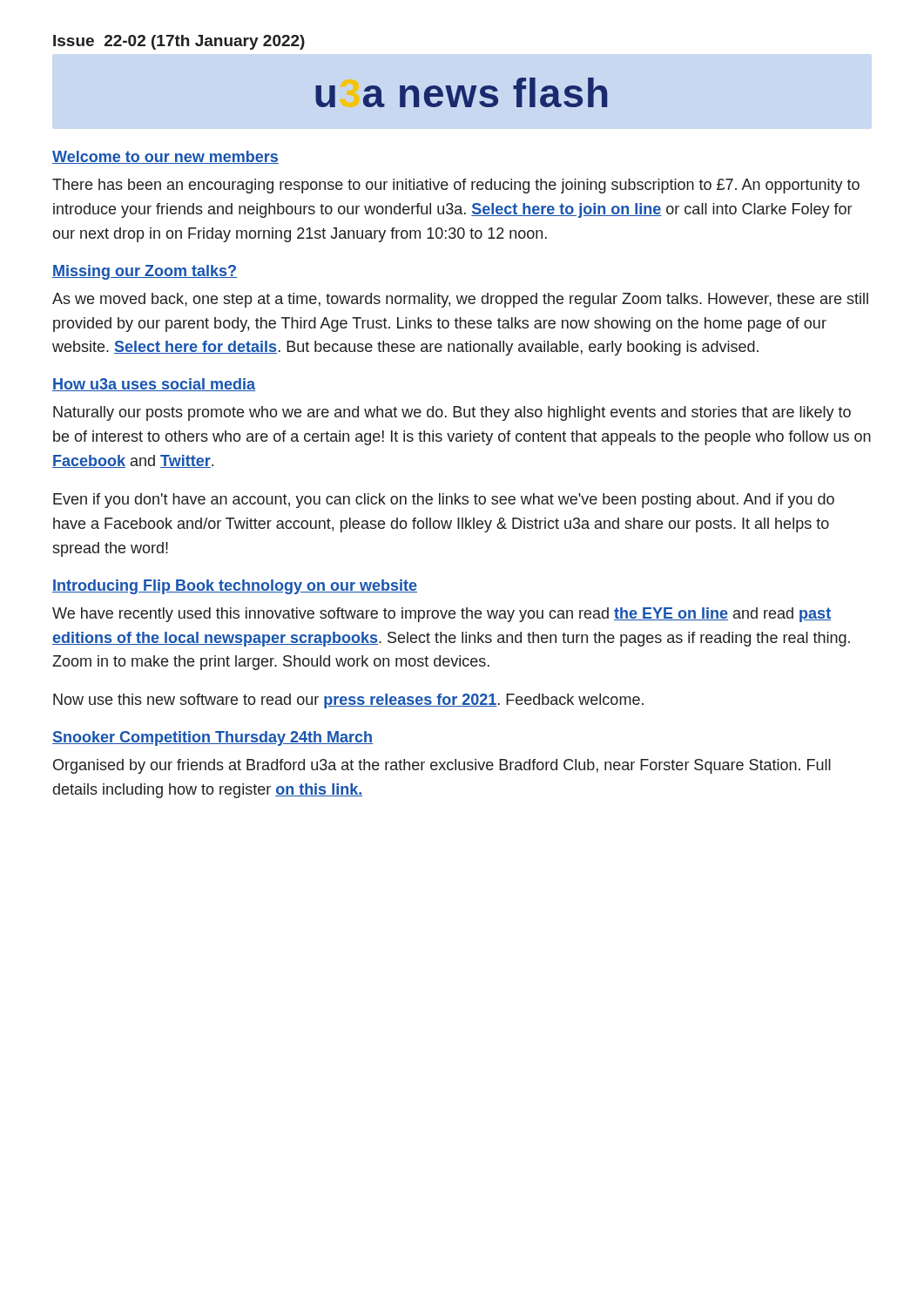Point to the text starting "How u3a uses social media"

154,385
